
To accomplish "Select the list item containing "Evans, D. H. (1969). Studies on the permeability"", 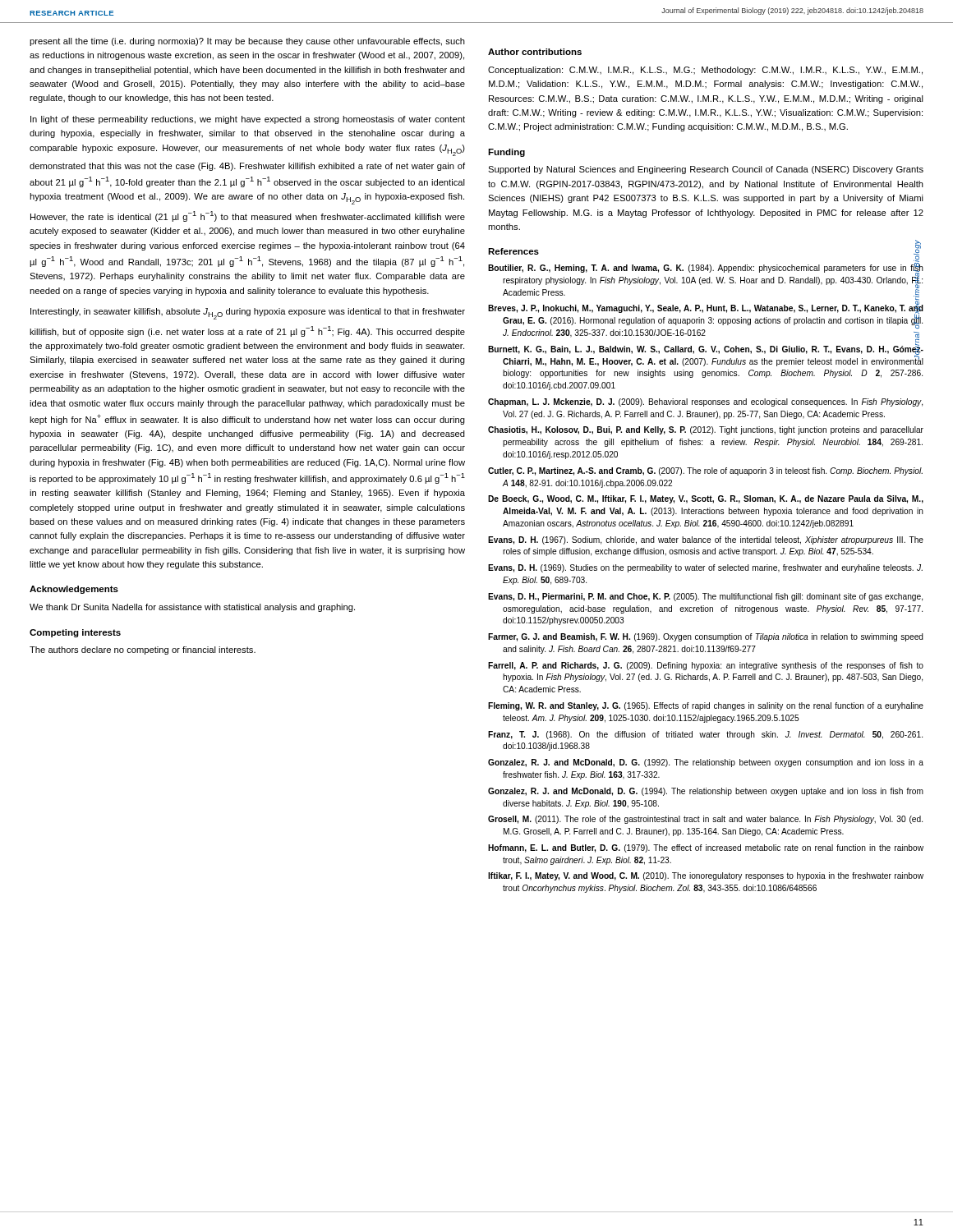I will [x=706, y=574].
